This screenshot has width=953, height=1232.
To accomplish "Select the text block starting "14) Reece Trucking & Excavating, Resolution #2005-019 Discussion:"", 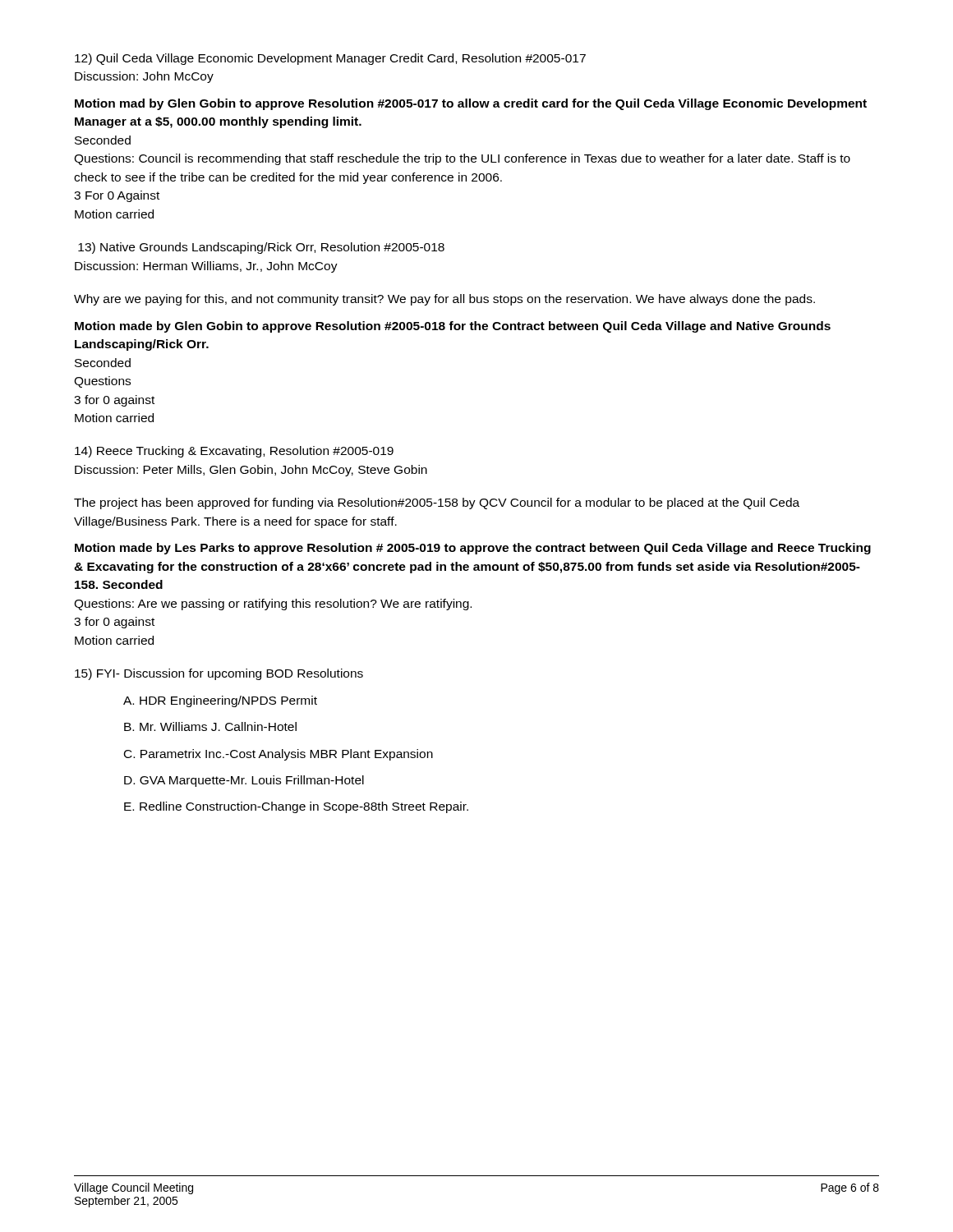I will coord(234,452).
